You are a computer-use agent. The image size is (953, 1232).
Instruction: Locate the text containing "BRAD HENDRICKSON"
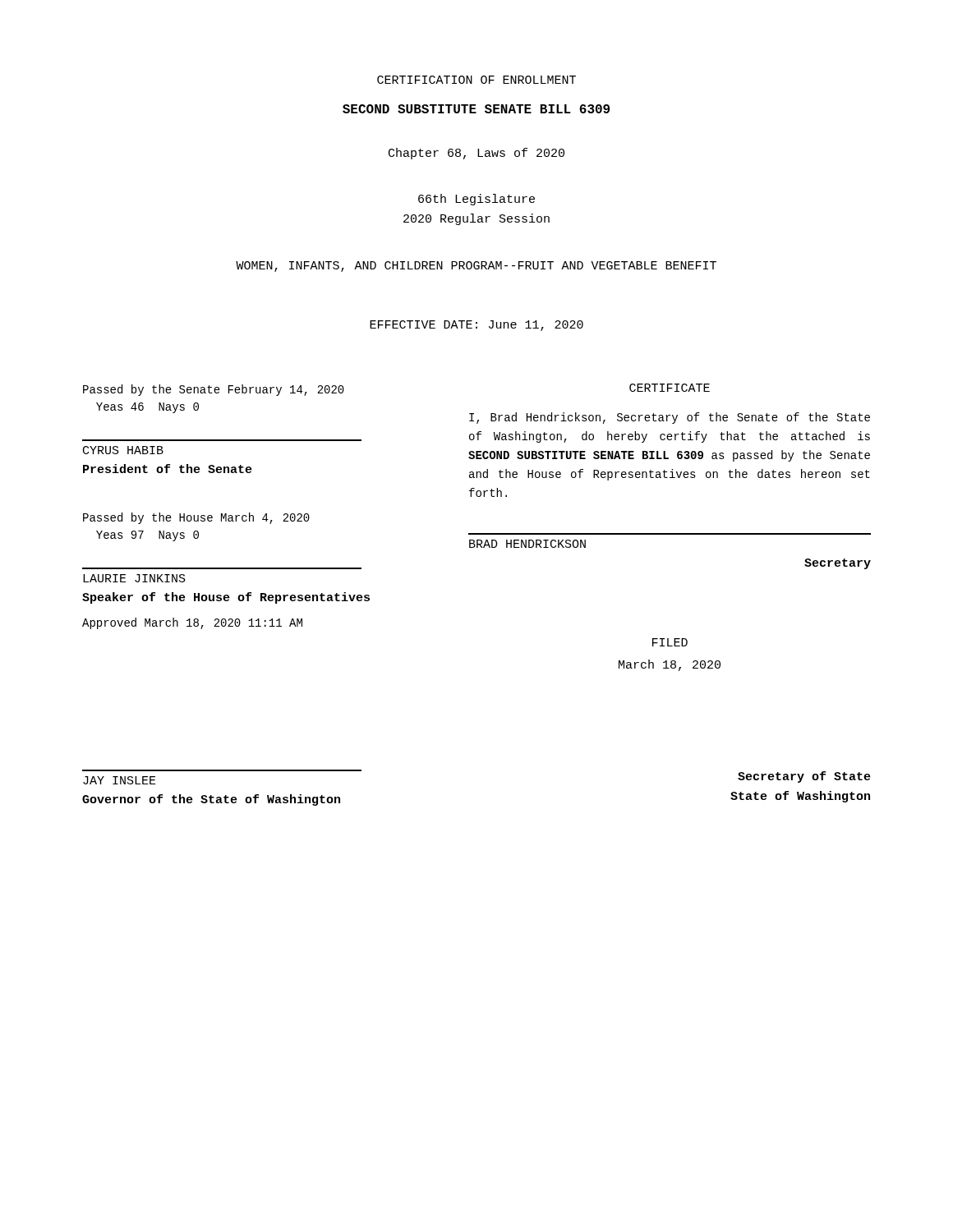coord(527,545)
